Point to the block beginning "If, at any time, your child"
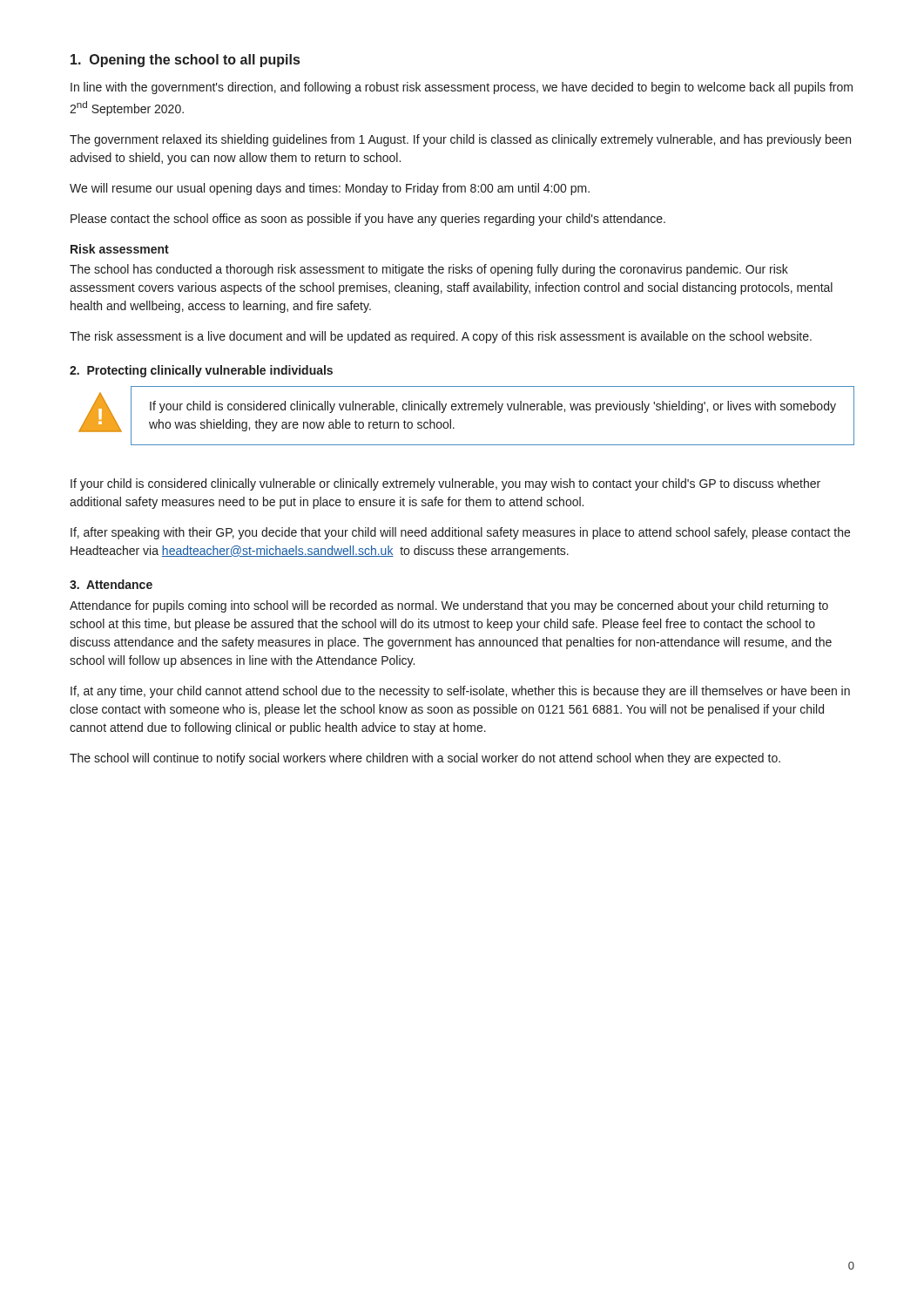 [x=460, y=709]
